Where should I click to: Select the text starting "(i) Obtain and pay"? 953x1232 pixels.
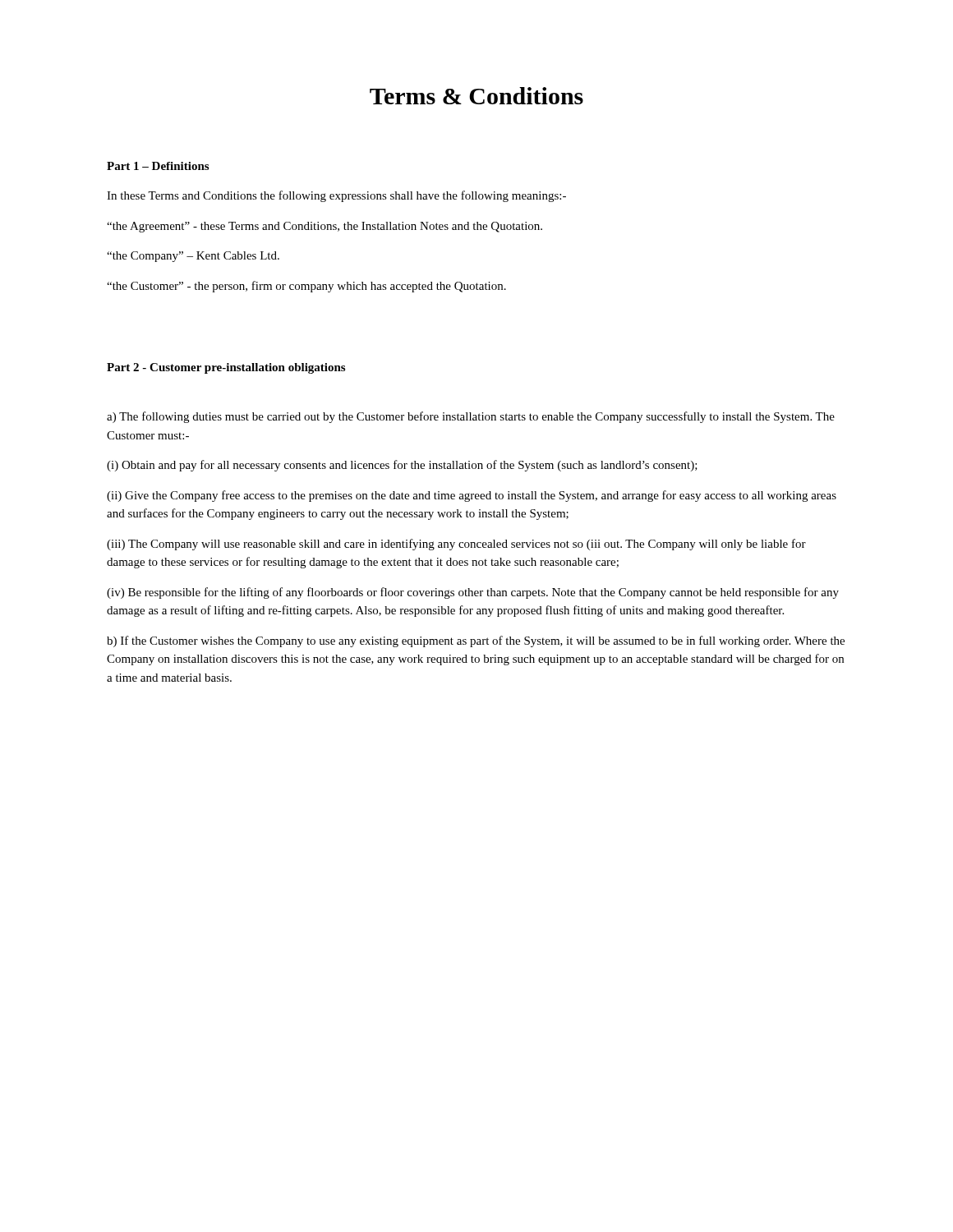[x=402, y=465]
